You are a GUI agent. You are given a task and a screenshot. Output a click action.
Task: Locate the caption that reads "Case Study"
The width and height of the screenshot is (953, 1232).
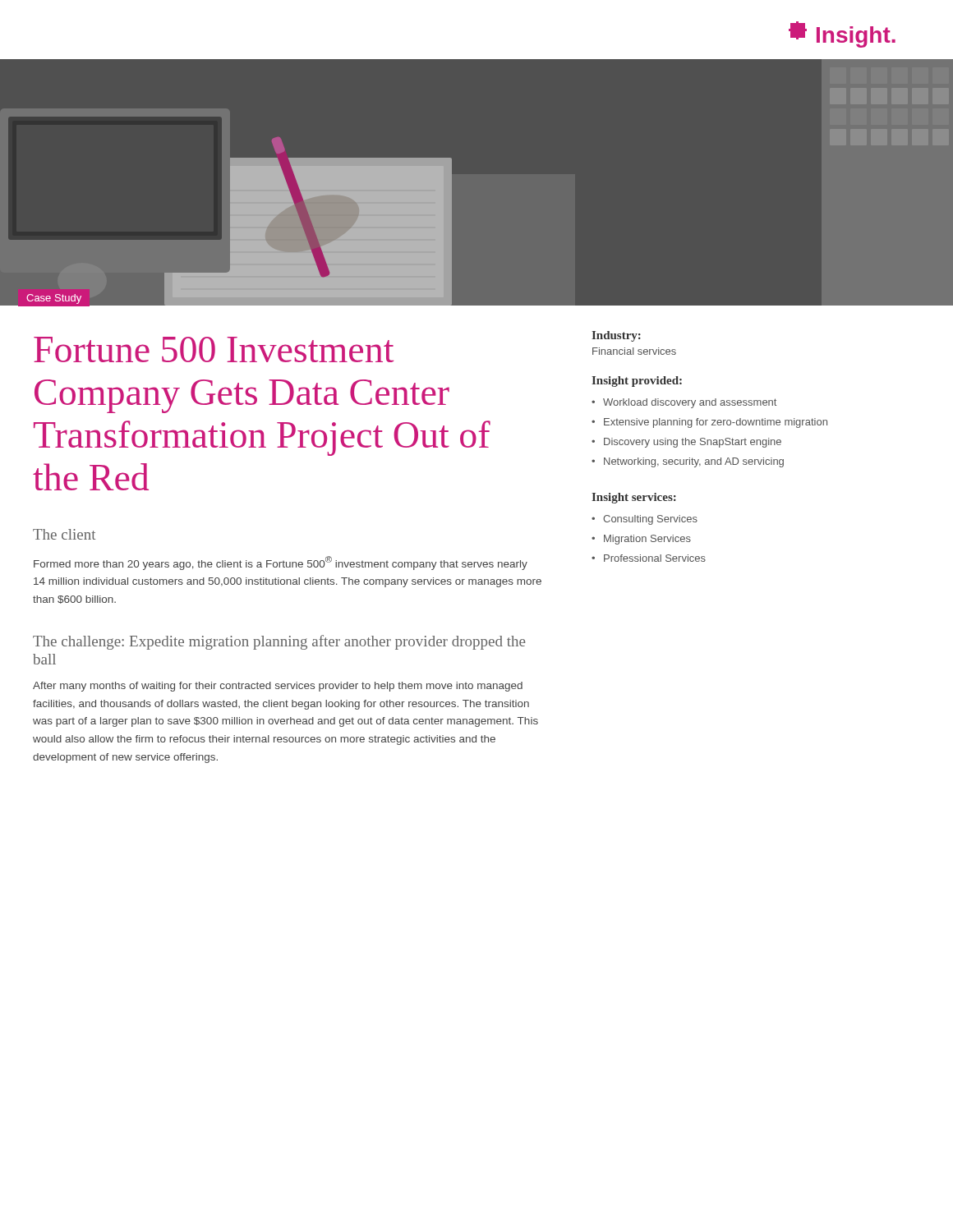tap(54, 298)
